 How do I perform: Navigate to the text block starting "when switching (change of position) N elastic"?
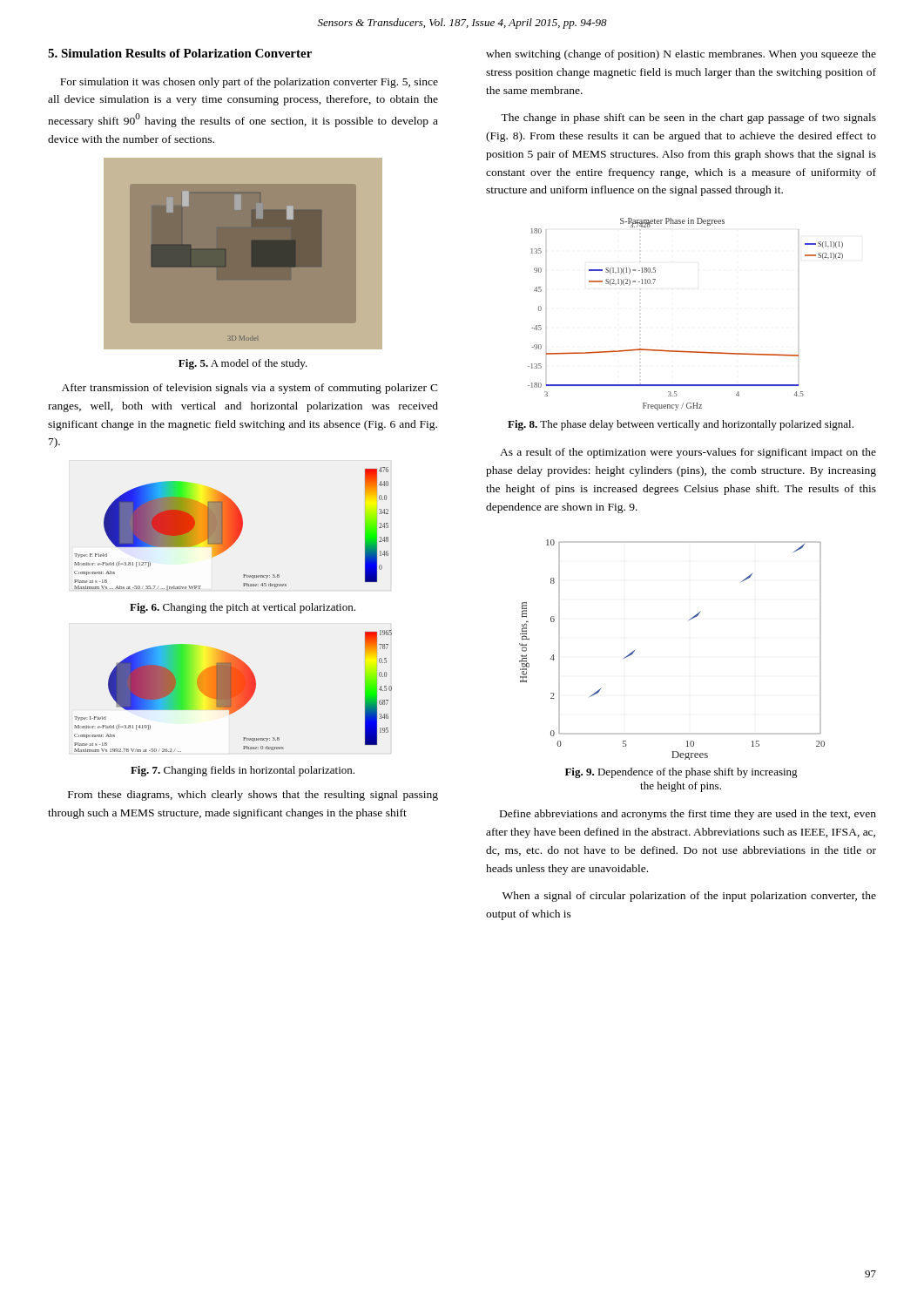(x=681, y=72)
